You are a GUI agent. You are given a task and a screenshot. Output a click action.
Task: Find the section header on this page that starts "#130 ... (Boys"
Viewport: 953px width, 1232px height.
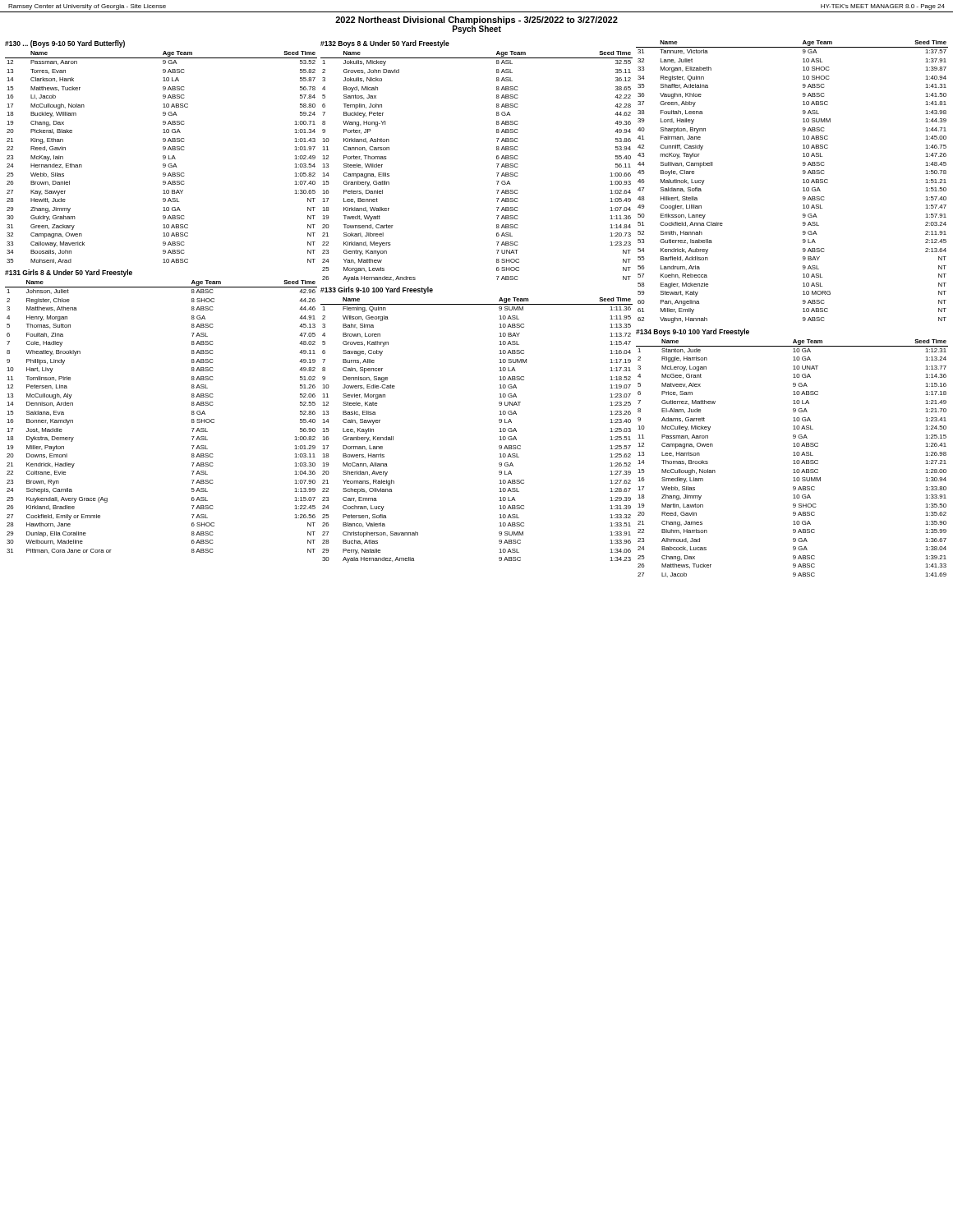65,44
